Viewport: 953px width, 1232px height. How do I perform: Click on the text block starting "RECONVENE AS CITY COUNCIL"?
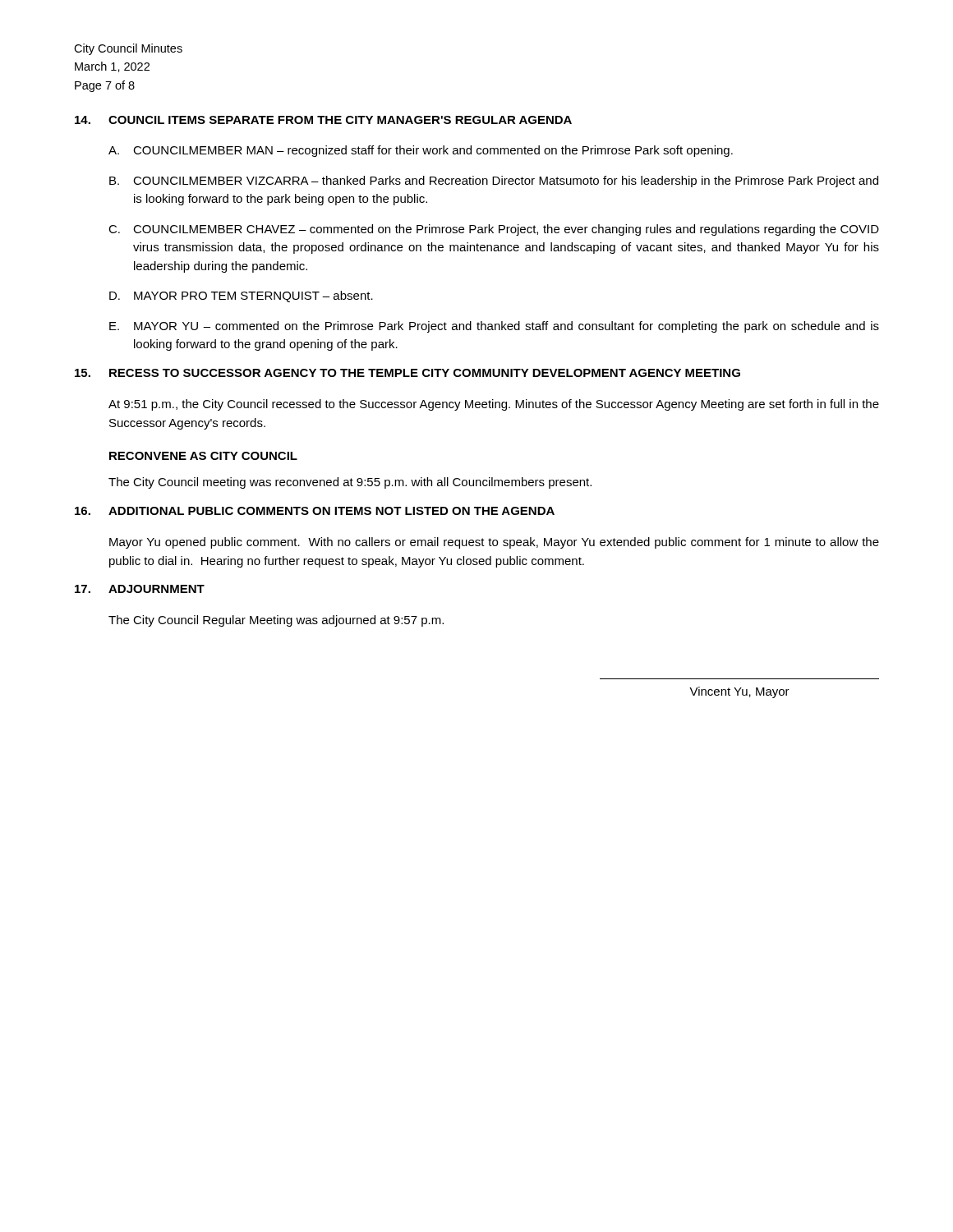[203, 456]
